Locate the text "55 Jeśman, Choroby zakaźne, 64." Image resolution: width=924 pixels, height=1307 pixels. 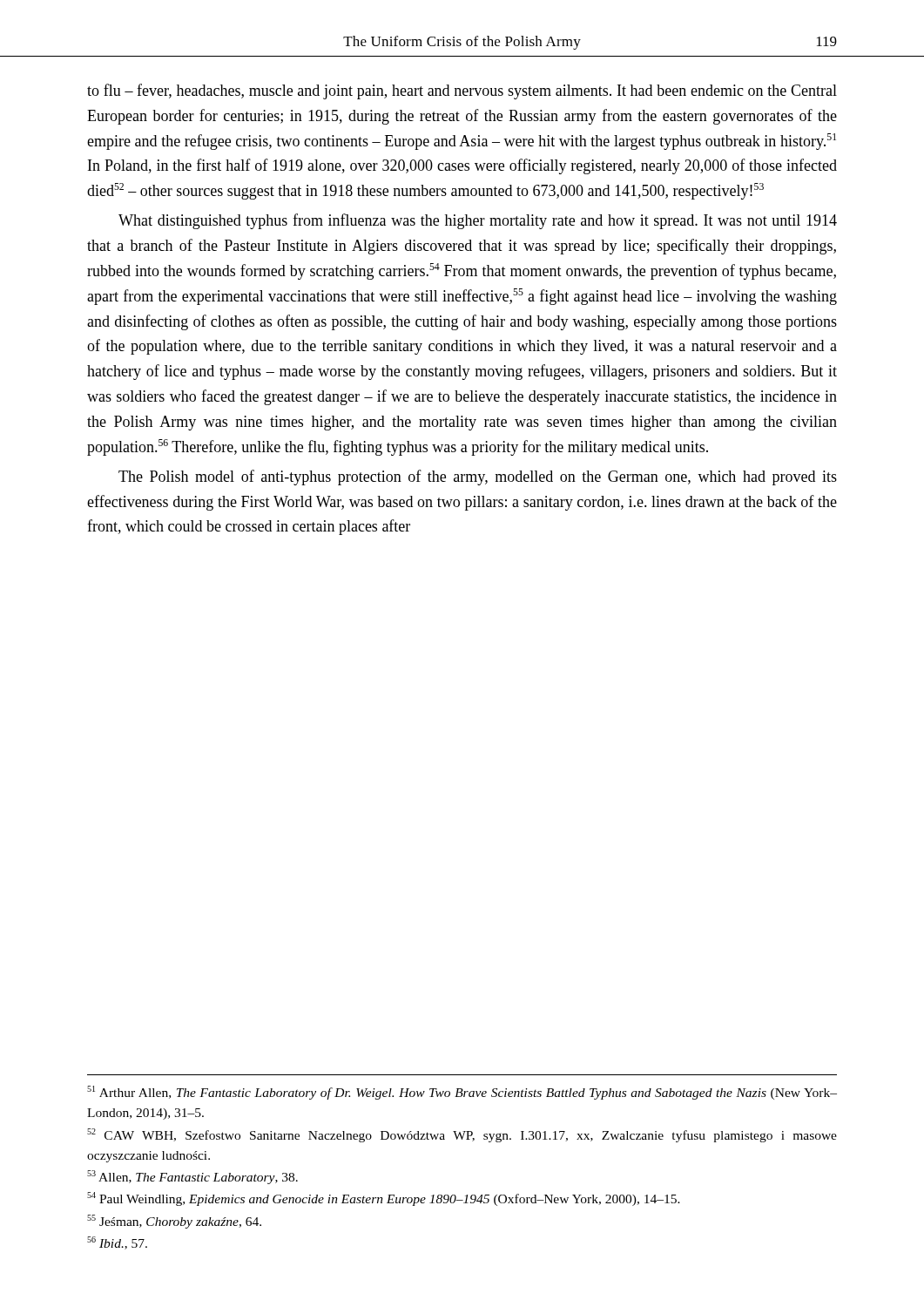175,1220
